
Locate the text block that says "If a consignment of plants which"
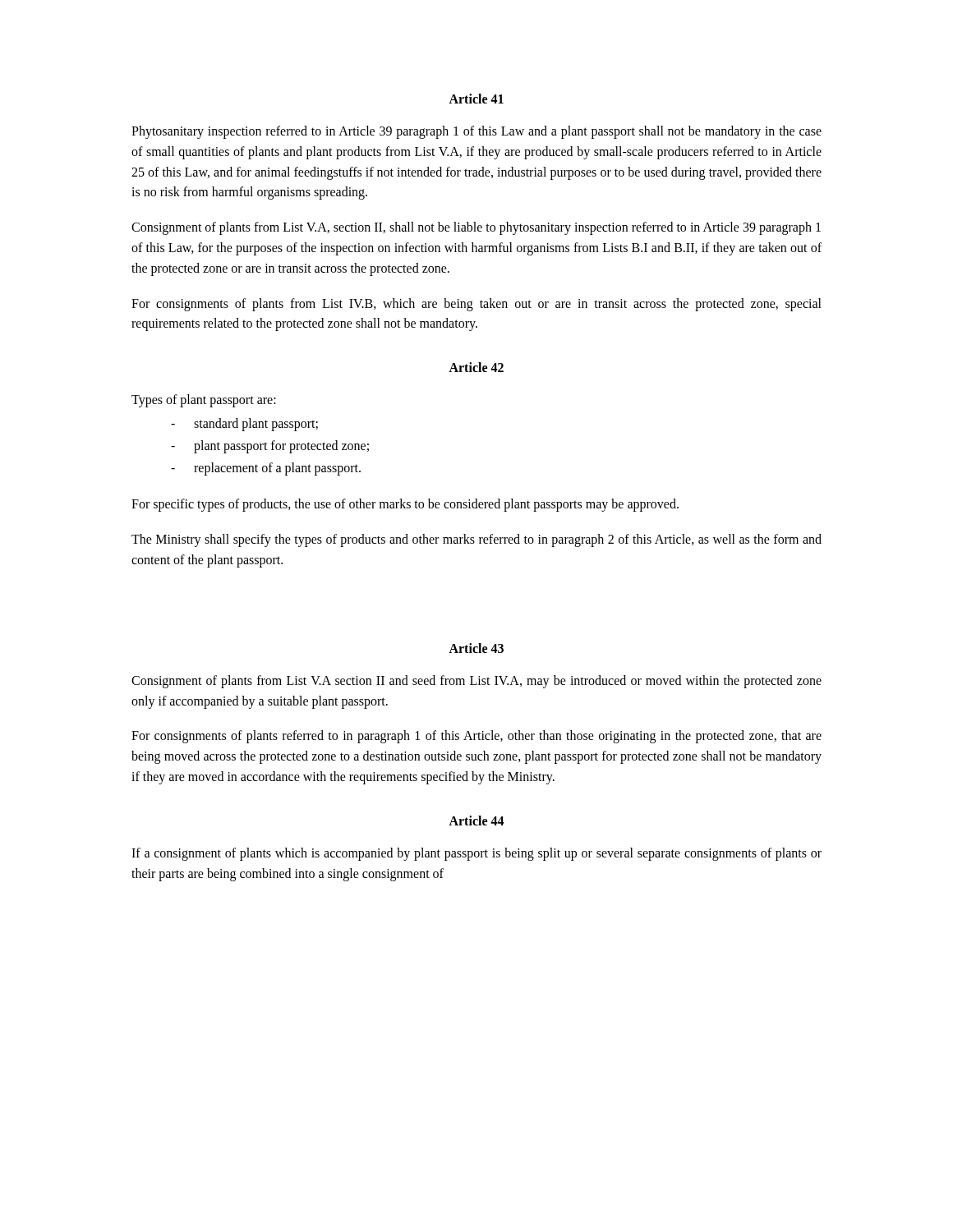click(476, 863)
